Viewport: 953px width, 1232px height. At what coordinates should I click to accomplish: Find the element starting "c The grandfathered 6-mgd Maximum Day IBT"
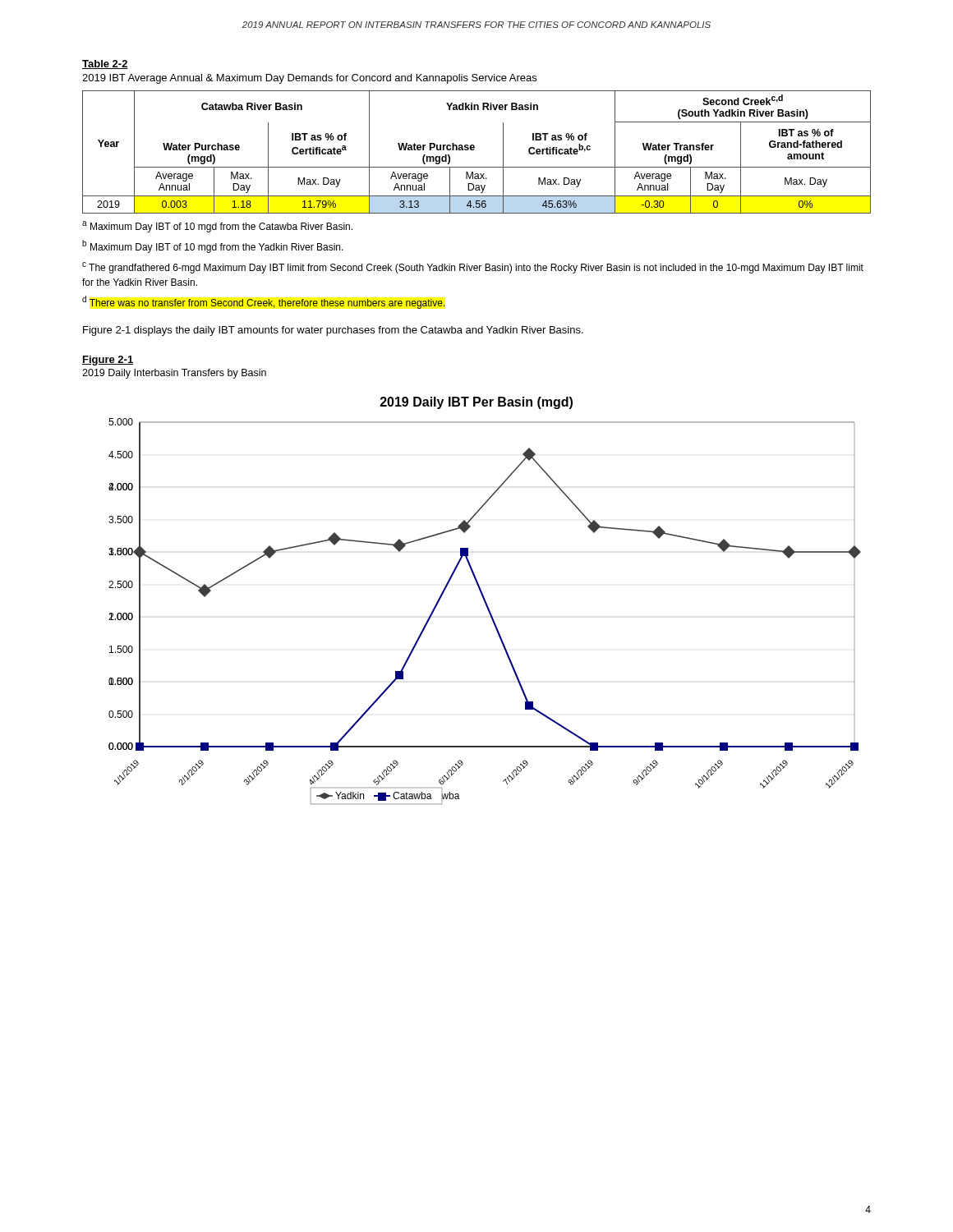click(x=473, y=274)
